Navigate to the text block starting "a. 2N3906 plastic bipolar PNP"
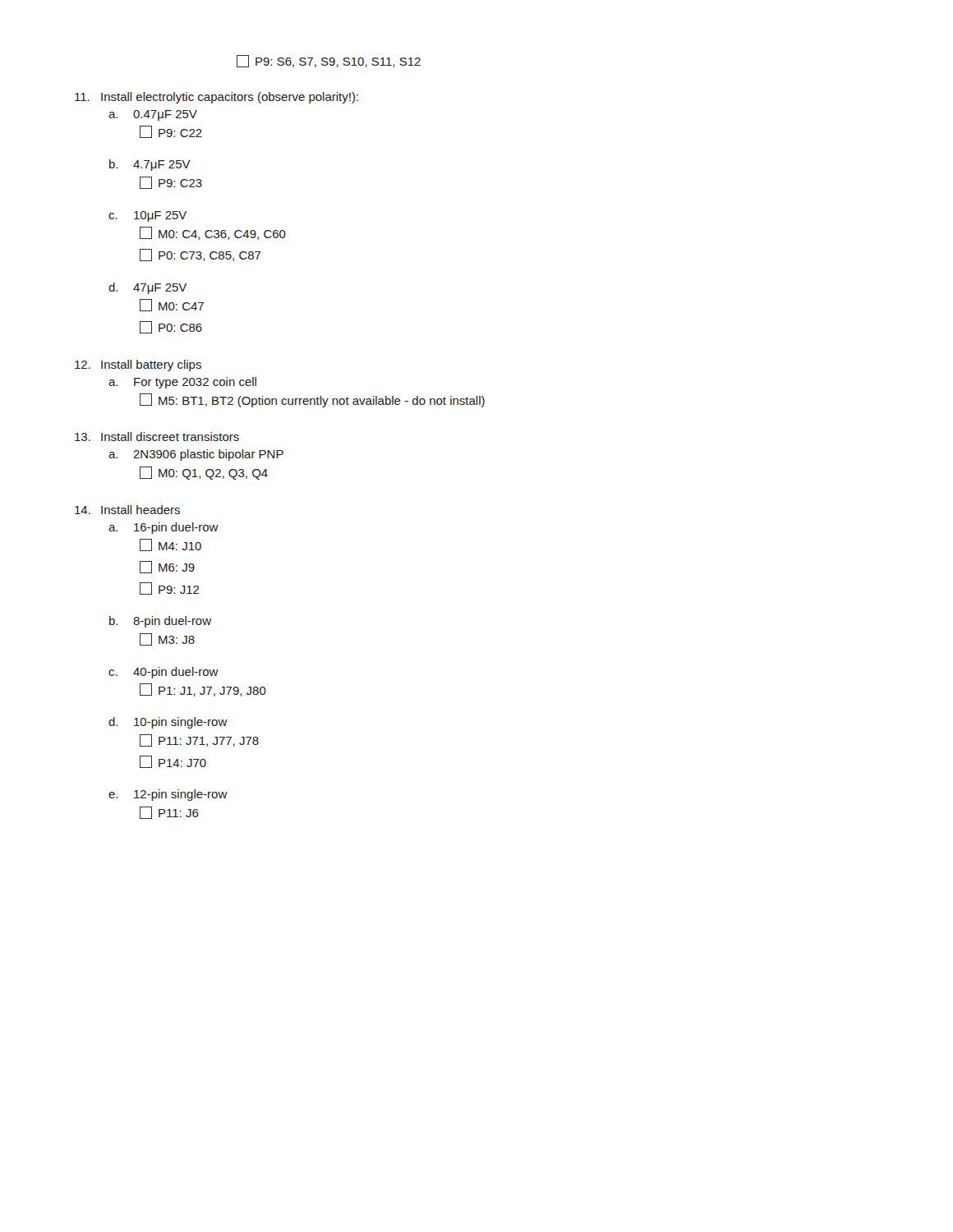953x1232 pixels. [196, 455]
